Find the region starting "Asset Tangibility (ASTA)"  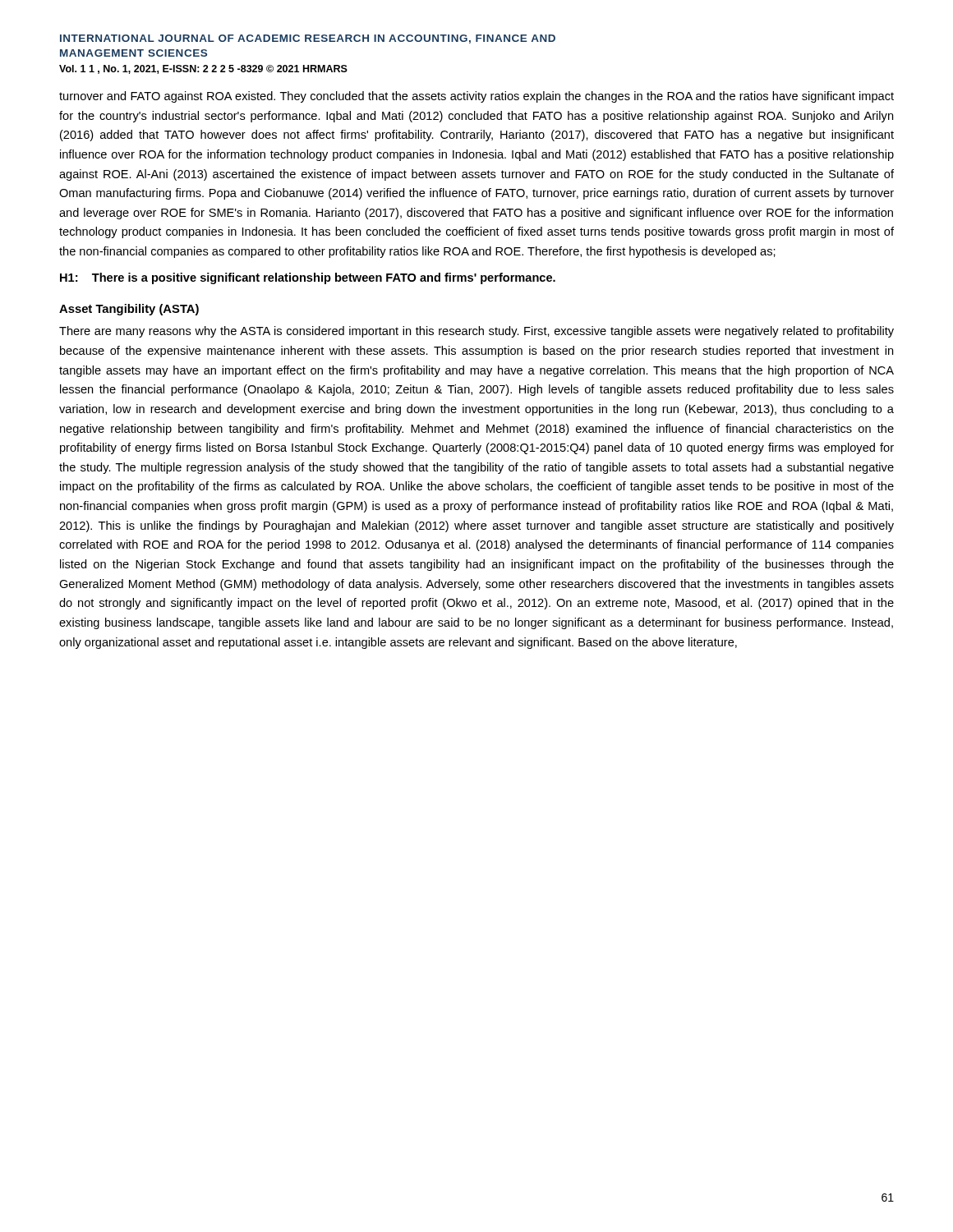[129, 309]
